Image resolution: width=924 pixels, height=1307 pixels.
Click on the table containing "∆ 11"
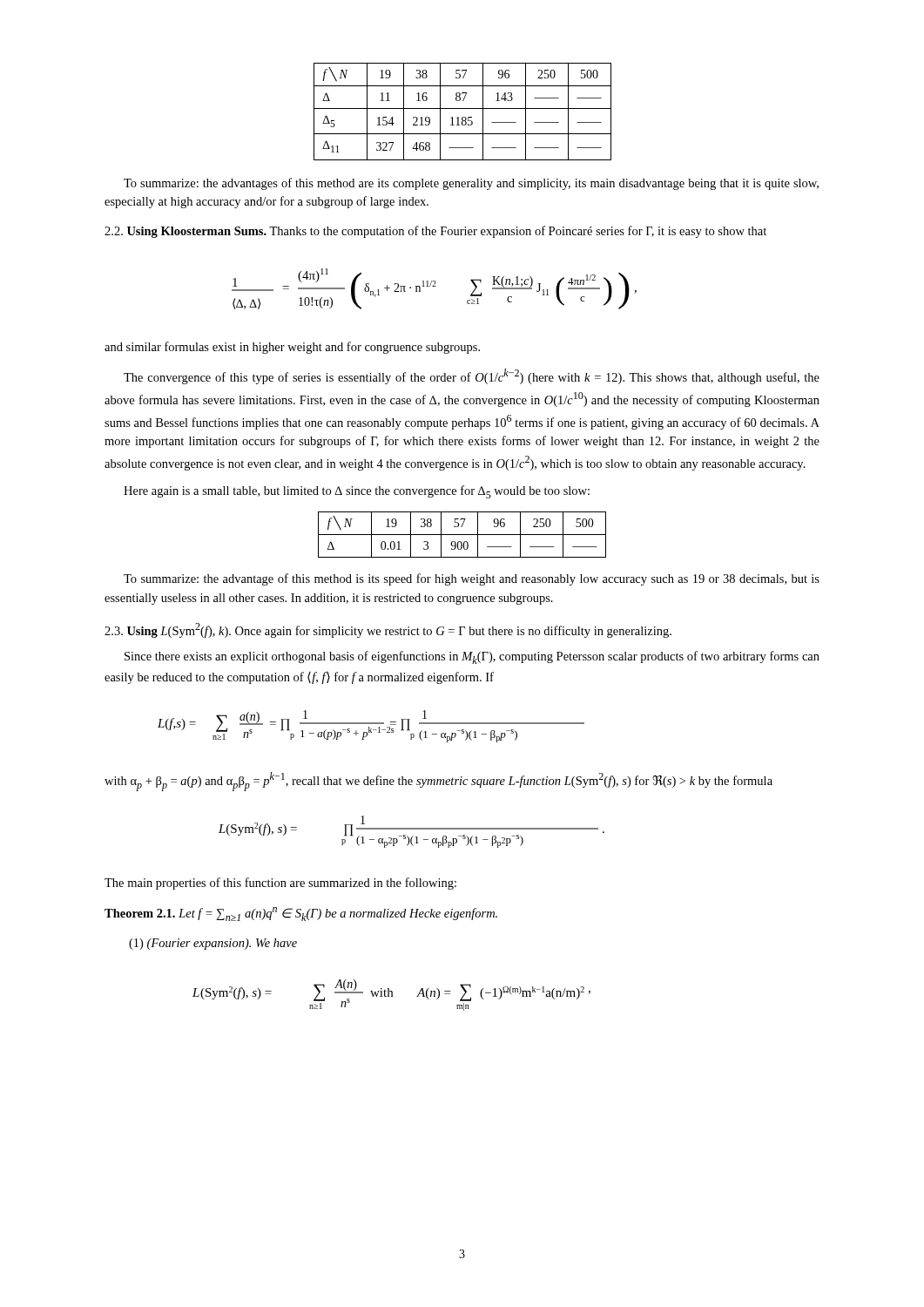tap(462, 111)
